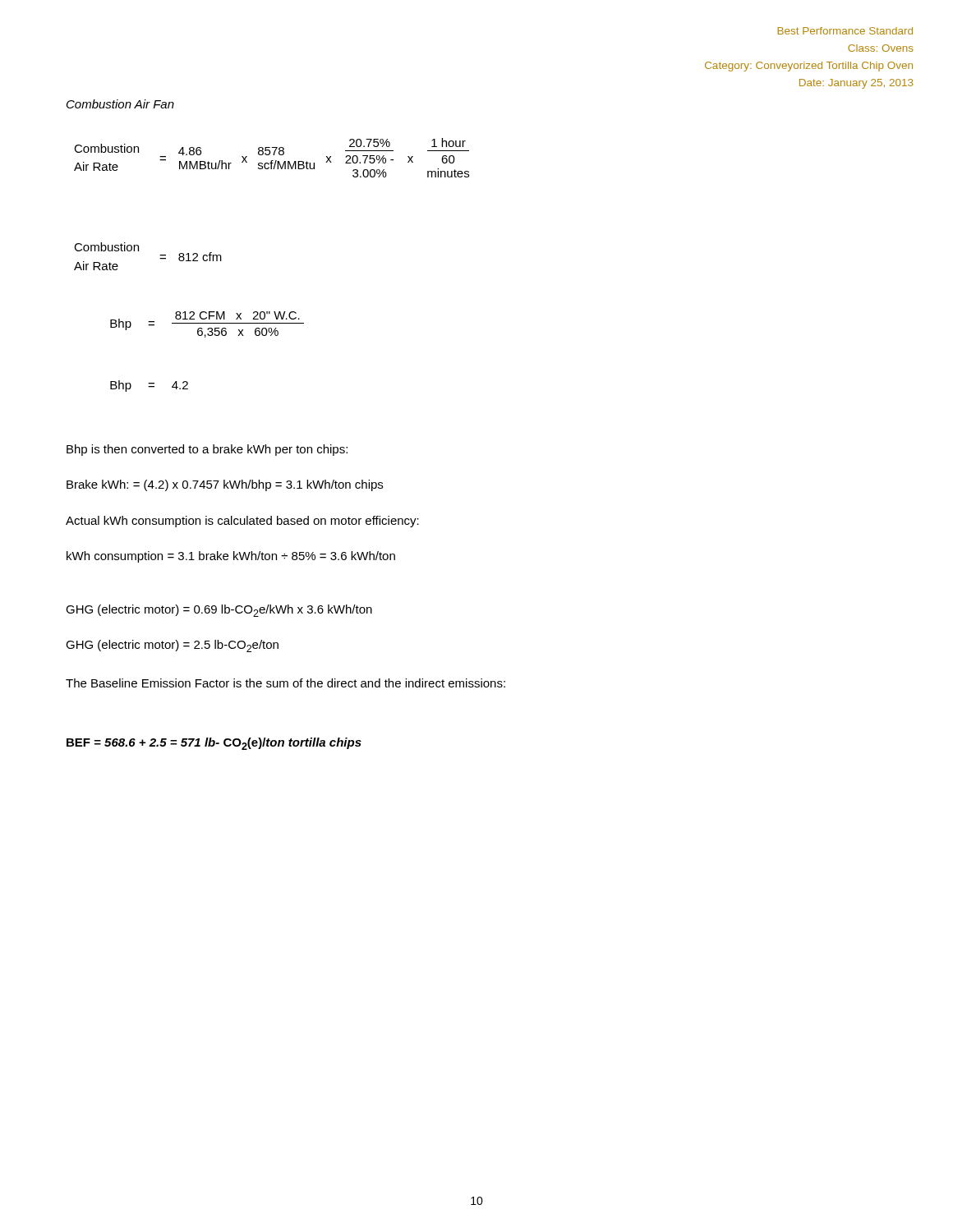This screenshot has width=953, height=1232.
Task: Find the block on this page that starts "kWh consumption = 3.1 brake kWh/ton ÷"
Action: coord(231,556)
